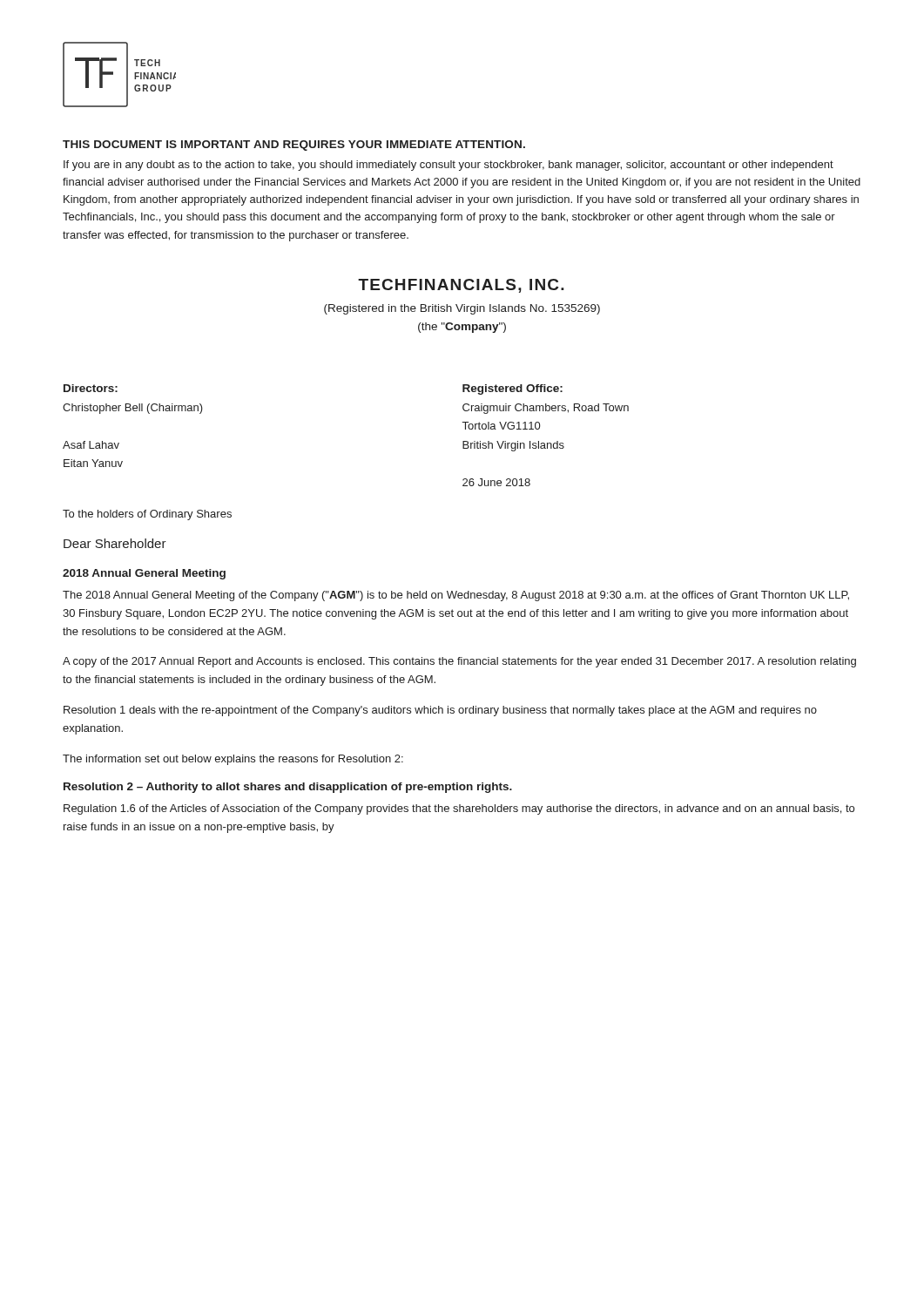The width and height of the screenshot is (924, 1307).
Task: Click the passage that begins "Registered Office: Craigmuir Chambers, Road Town"
Action: pos(513,389)
